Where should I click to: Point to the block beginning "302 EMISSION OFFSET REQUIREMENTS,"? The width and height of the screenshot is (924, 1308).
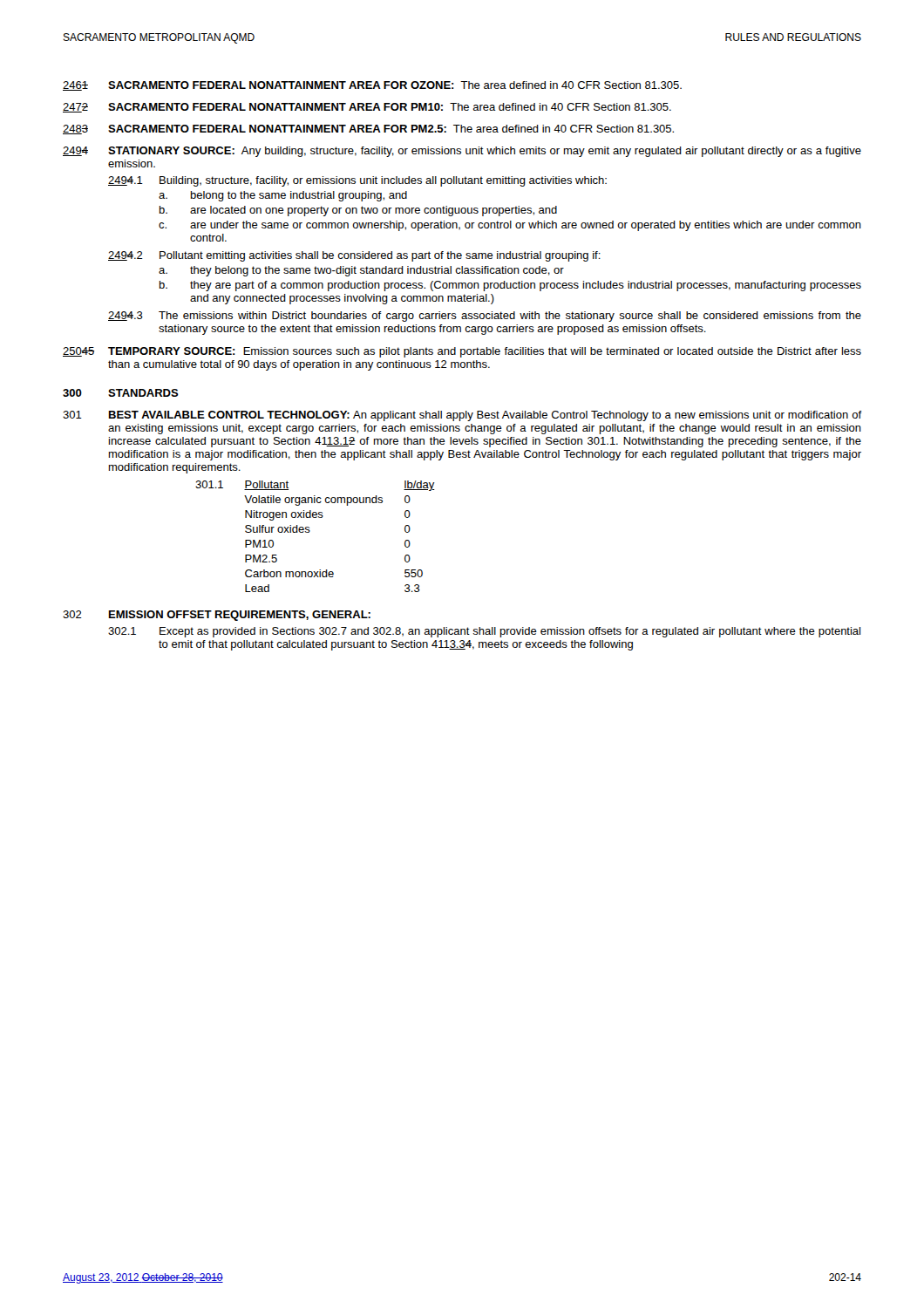click(x=462, y=630)
